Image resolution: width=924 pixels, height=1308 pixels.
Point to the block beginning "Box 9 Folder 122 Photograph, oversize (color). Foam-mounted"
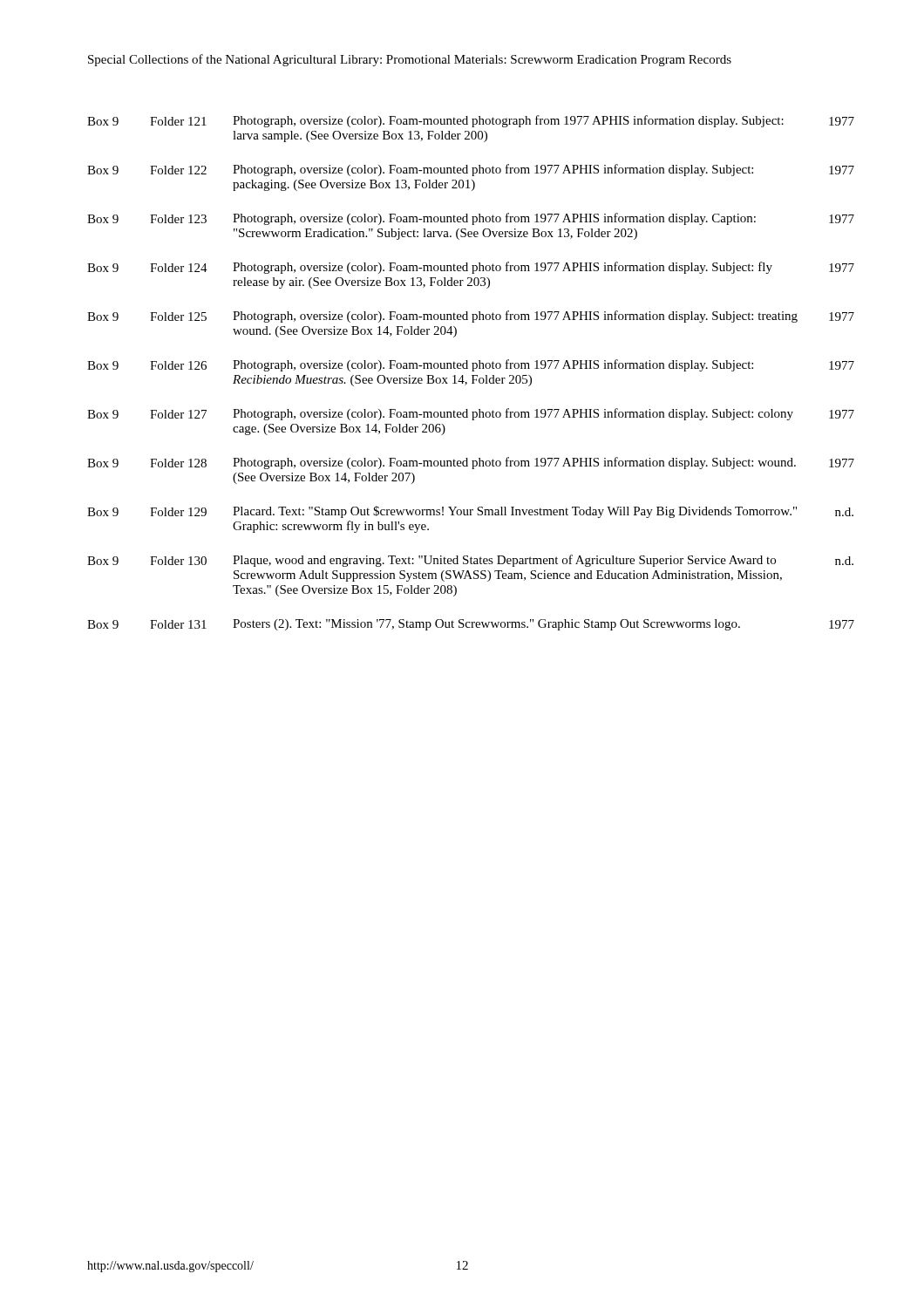[471, 177]
